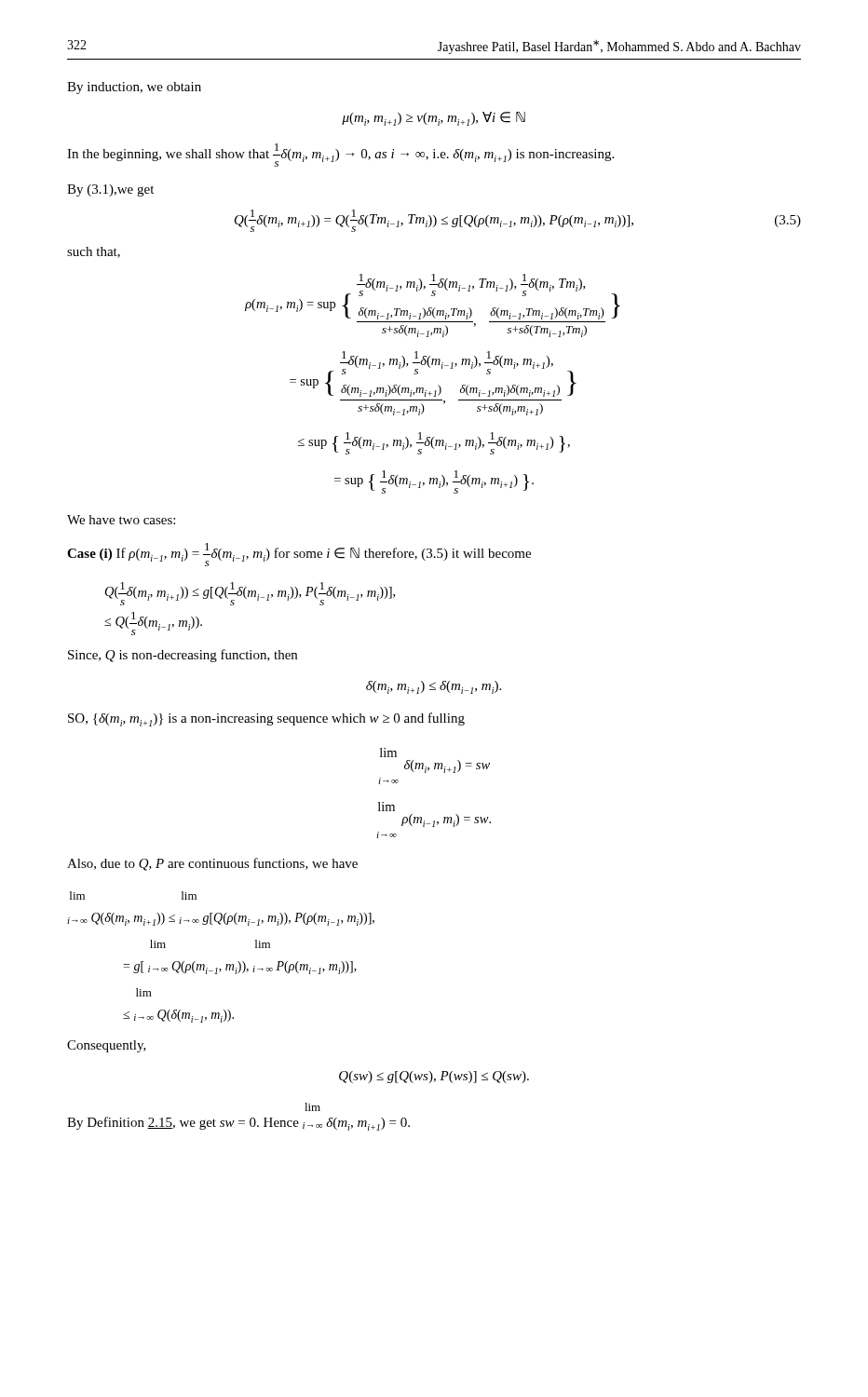Point to the formula beginning "limi→∞ Q(δ(mi, mi+1)) ≤ limi→∞"
Viewport: 868px width, 1397px height.
pyautogui.click(x=74, y=895)
